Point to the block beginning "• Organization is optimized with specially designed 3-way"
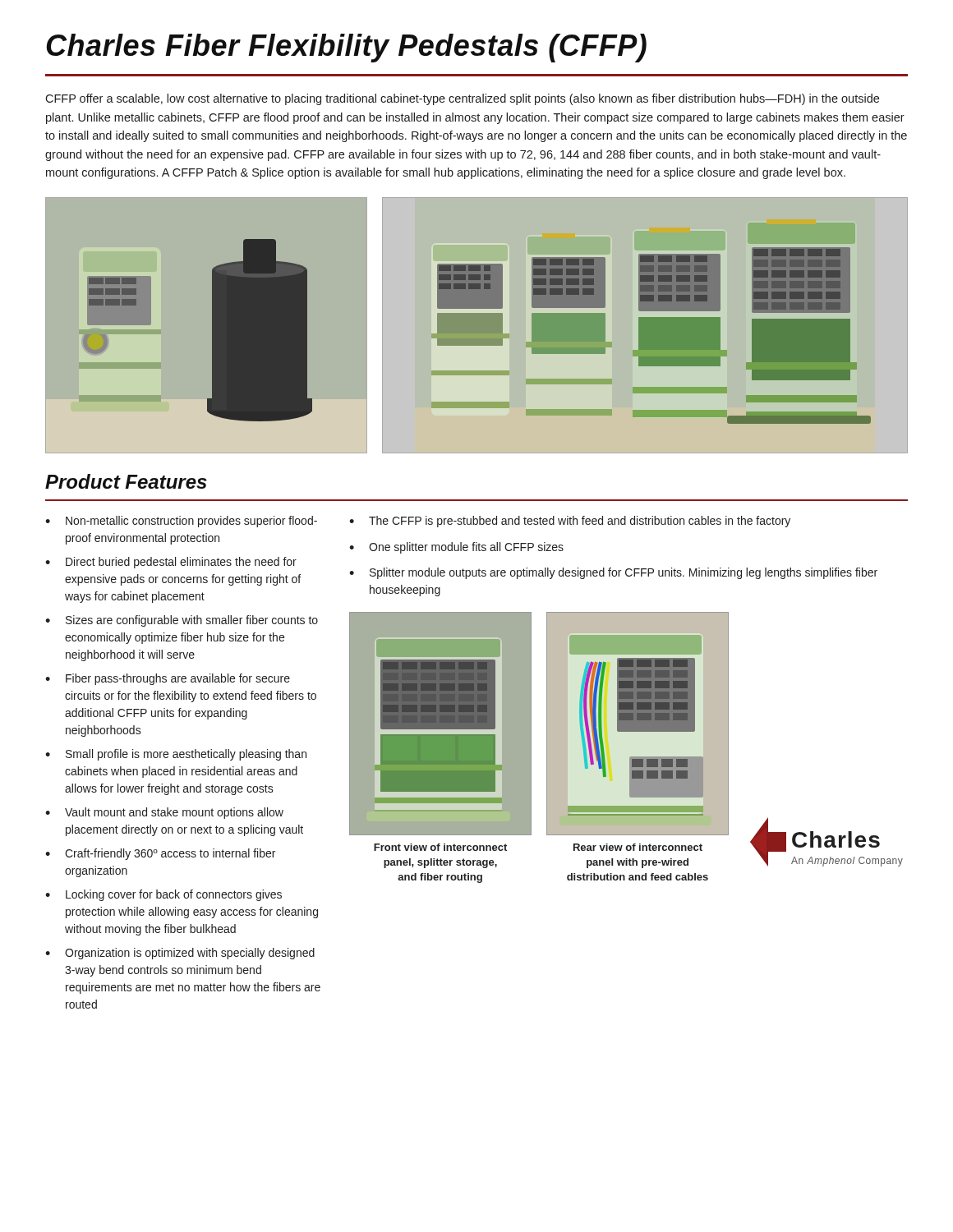 coord(185,979)
